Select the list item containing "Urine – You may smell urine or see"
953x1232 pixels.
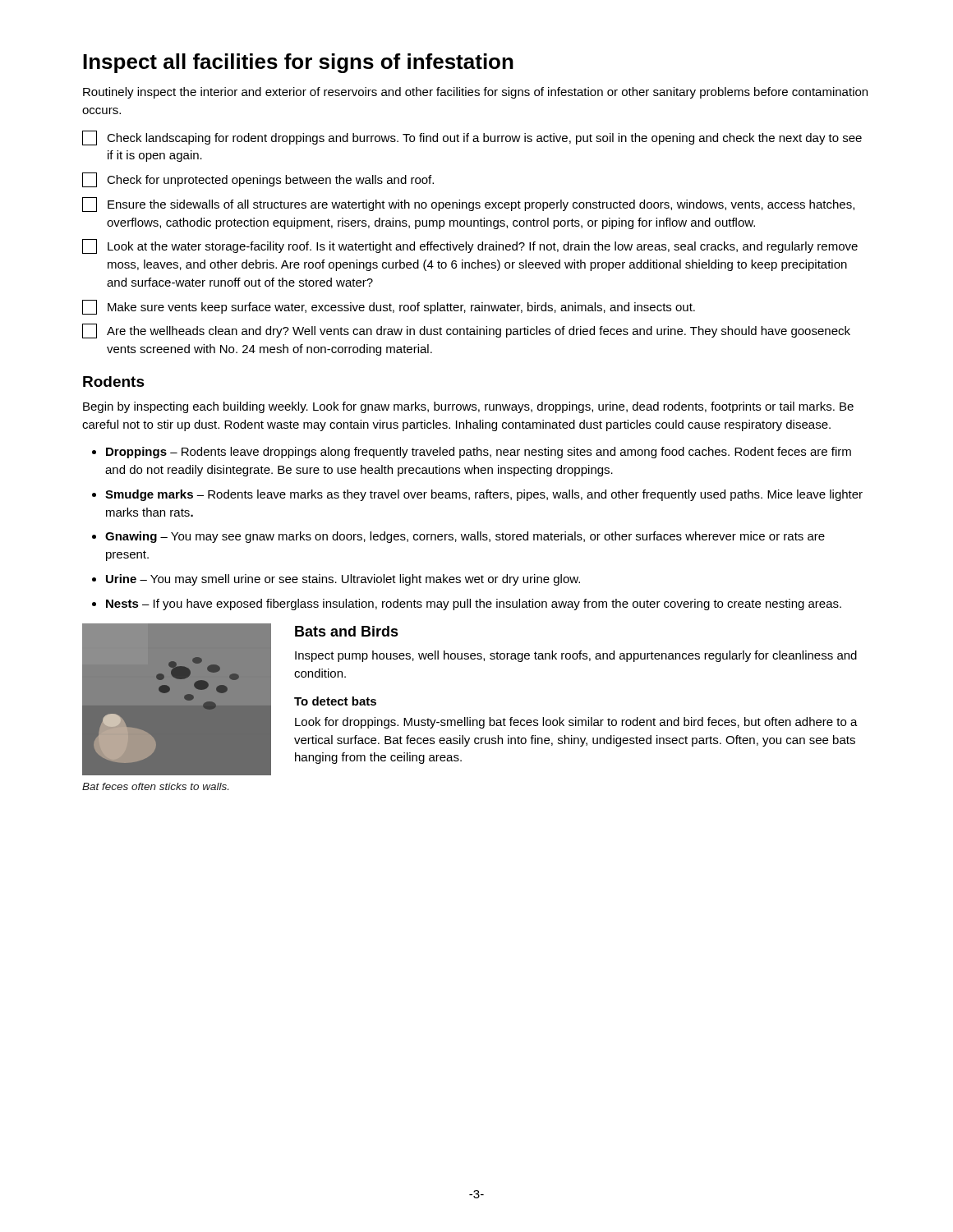[343, 578]
